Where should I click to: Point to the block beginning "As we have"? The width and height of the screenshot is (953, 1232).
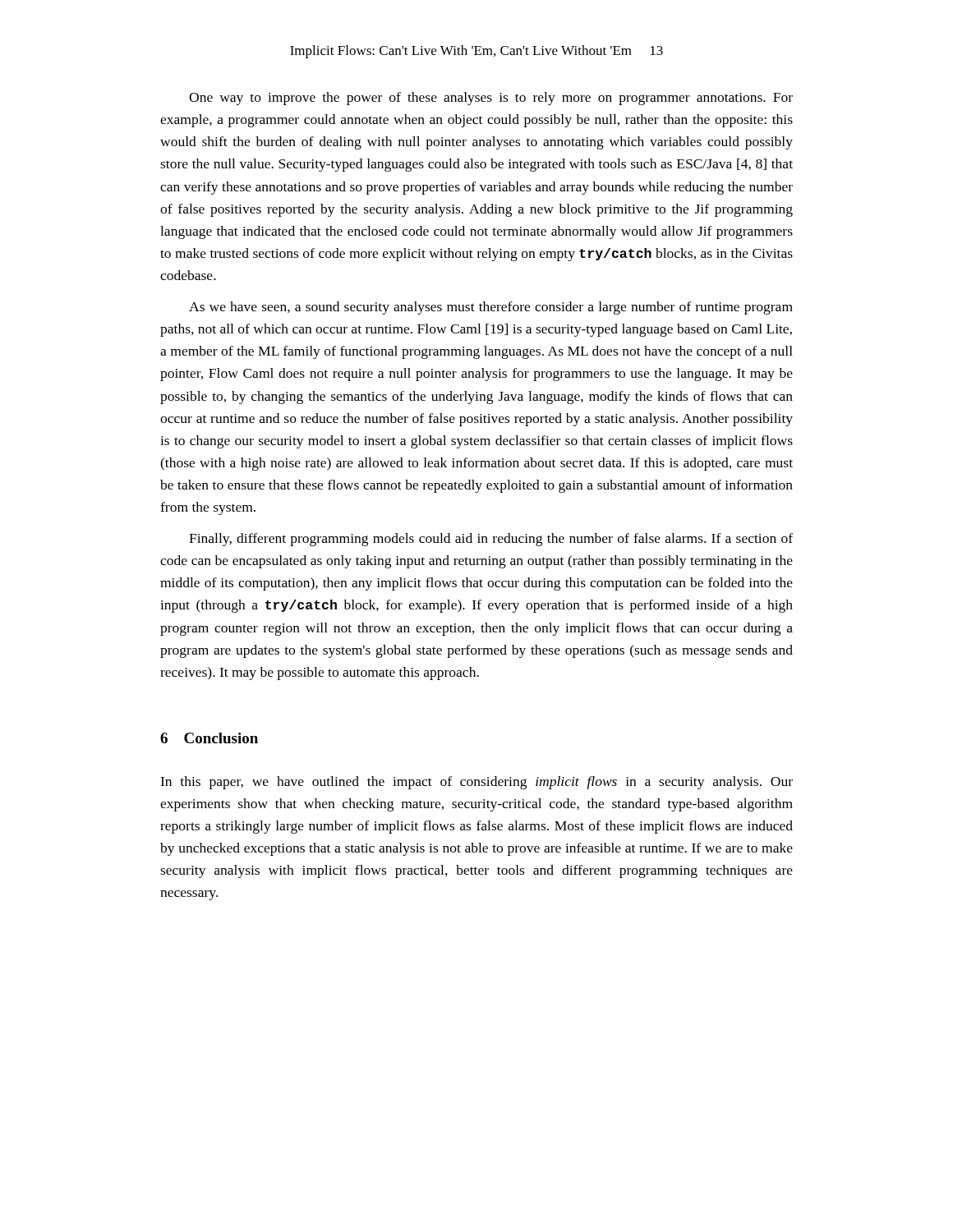(x=476, y=407)
